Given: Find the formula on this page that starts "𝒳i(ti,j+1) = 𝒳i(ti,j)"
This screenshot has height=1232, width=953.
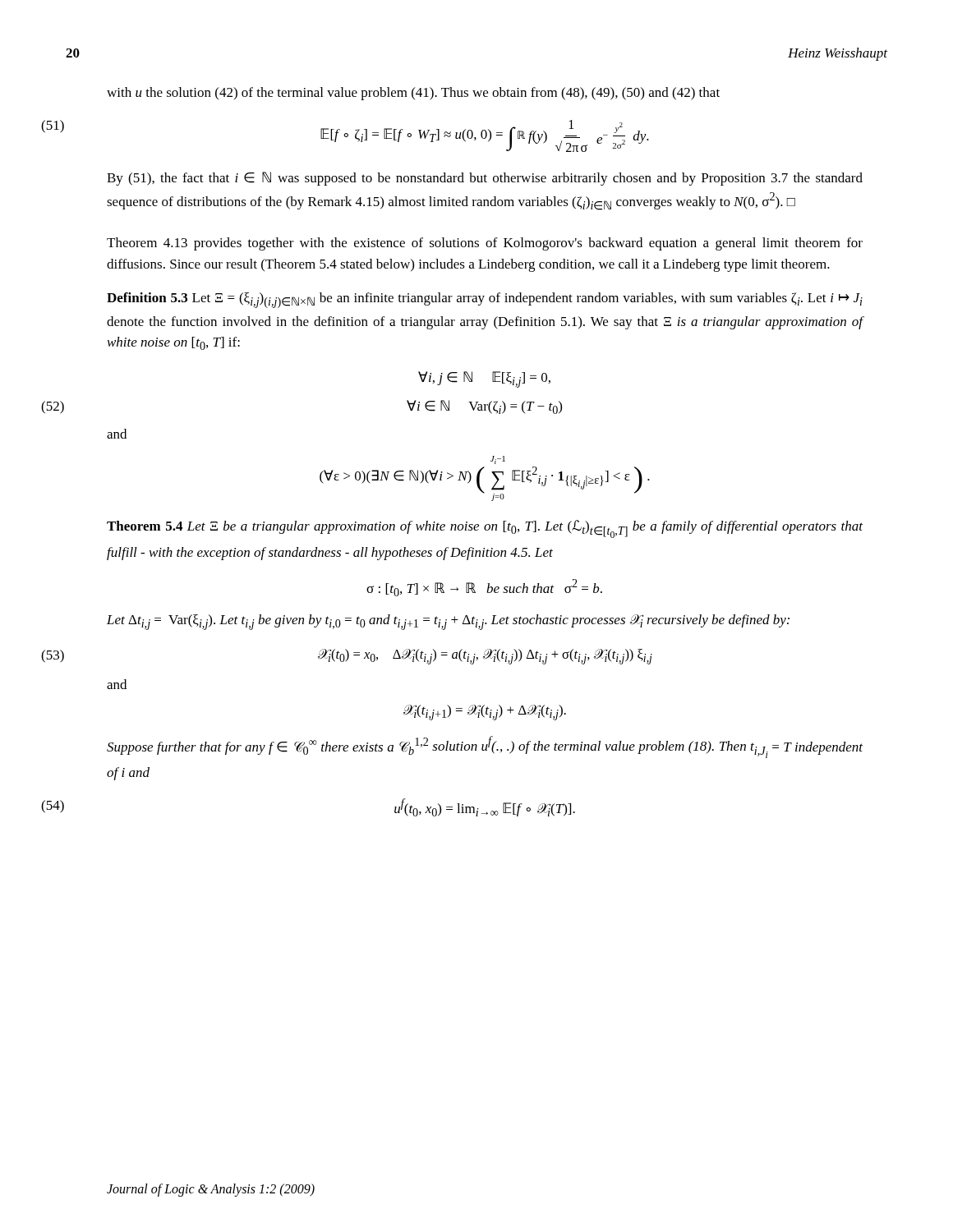Looking at the screenshot, I should (x=485, y=712).
